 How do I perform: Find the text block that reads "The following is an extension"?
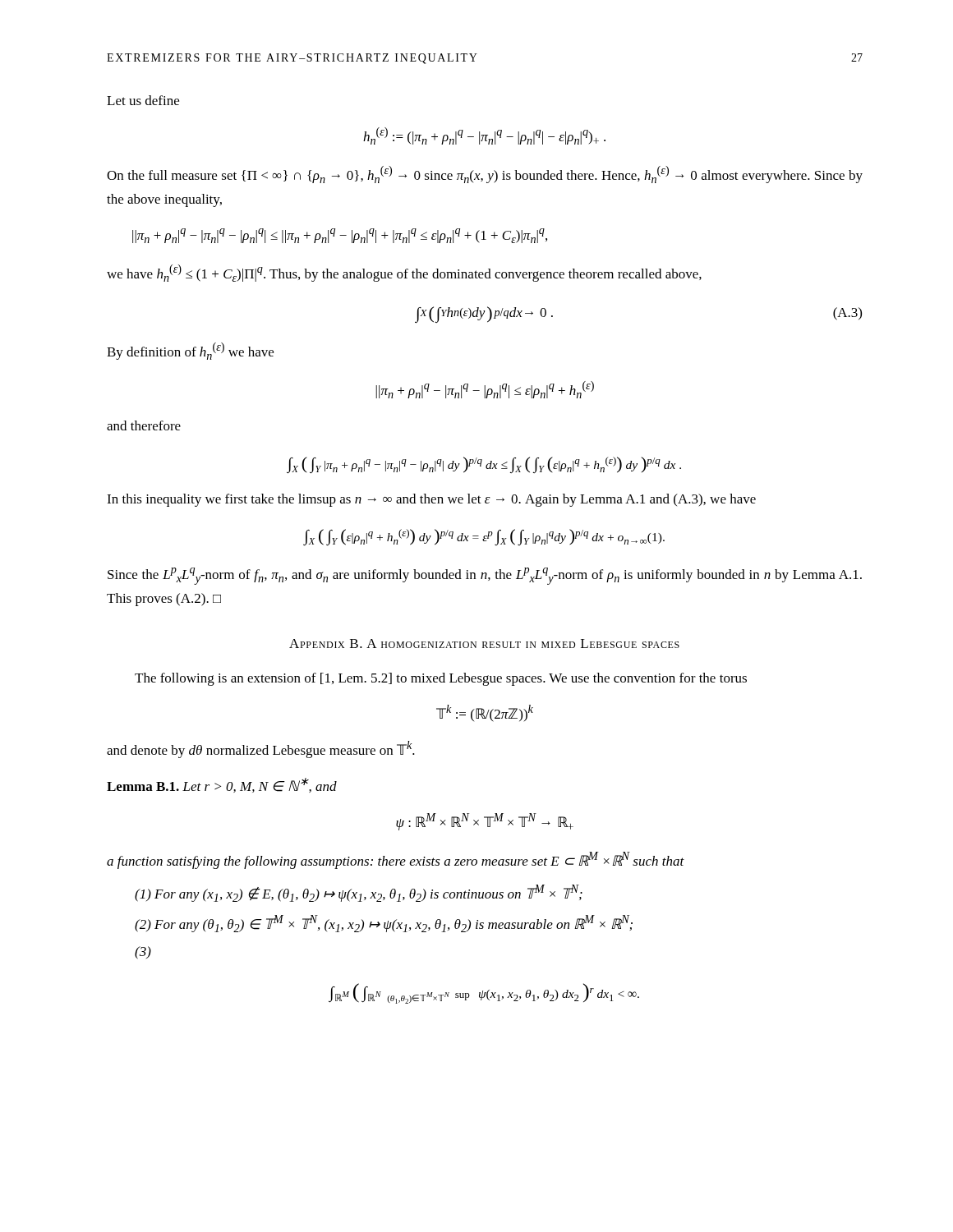pyautogui.click(x=485, y=679)
